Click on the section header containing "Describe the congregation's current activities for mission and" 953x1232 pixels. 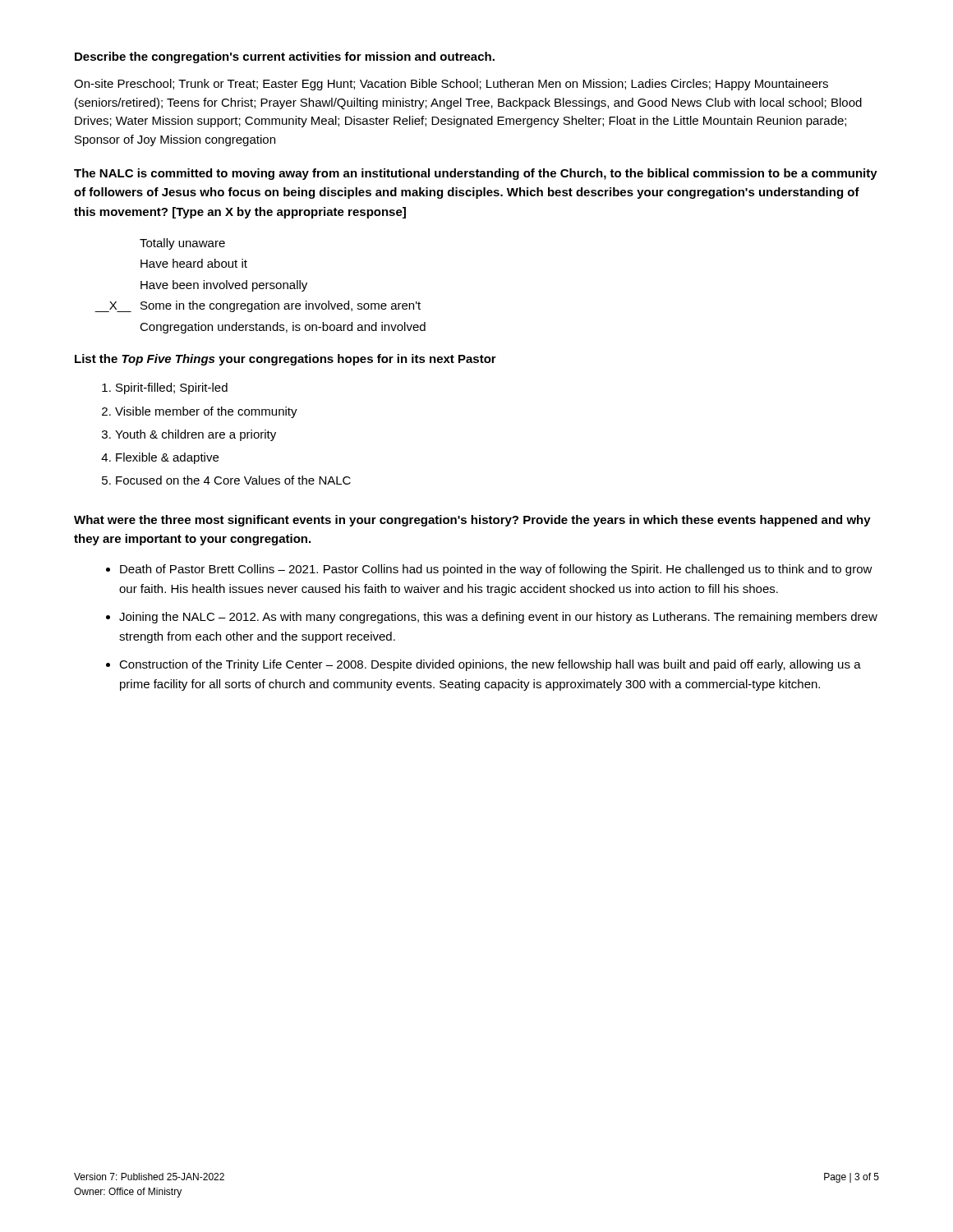tap(285, 56)
